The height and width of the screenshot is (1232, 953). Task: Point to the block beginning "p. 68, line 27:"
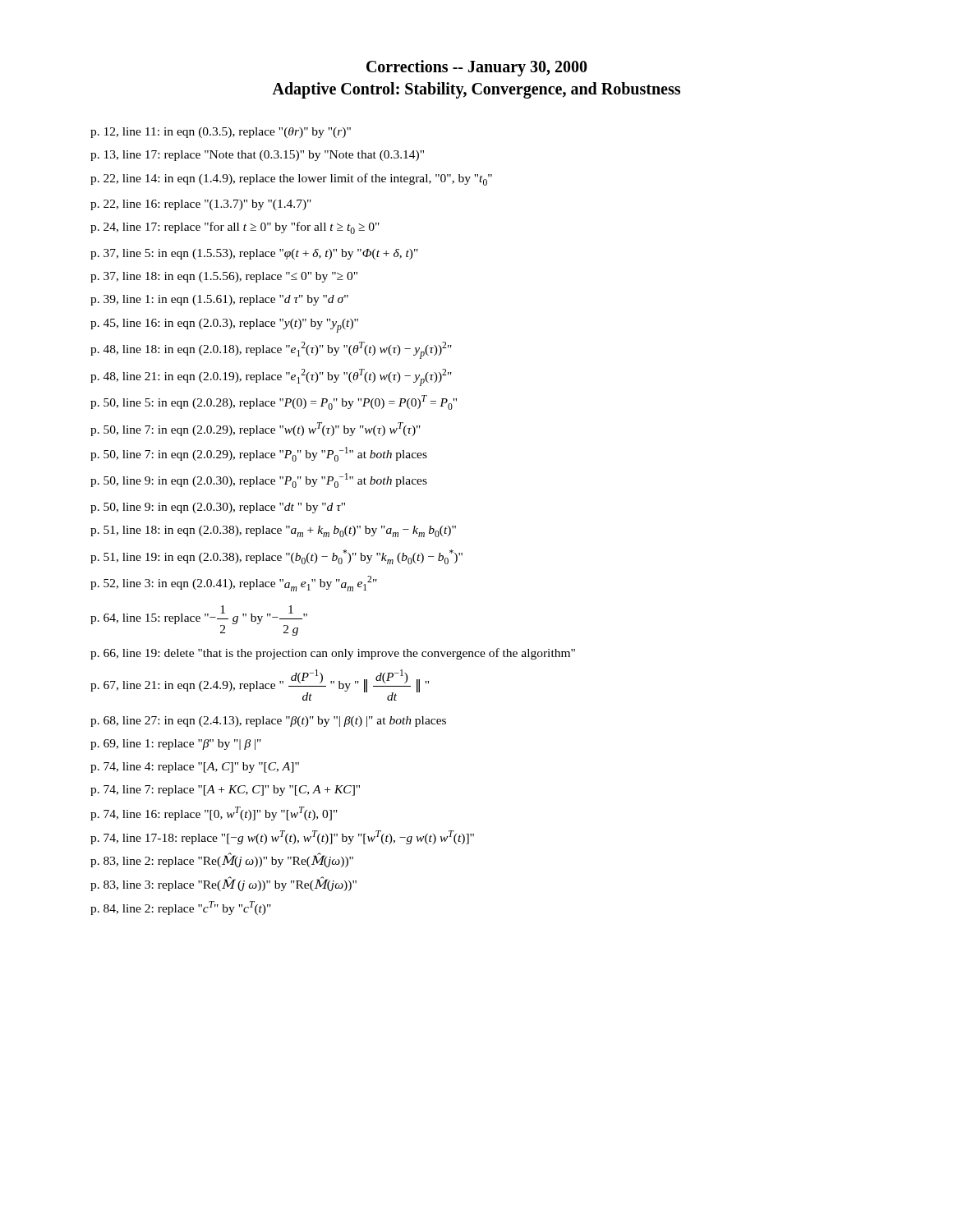268,719
